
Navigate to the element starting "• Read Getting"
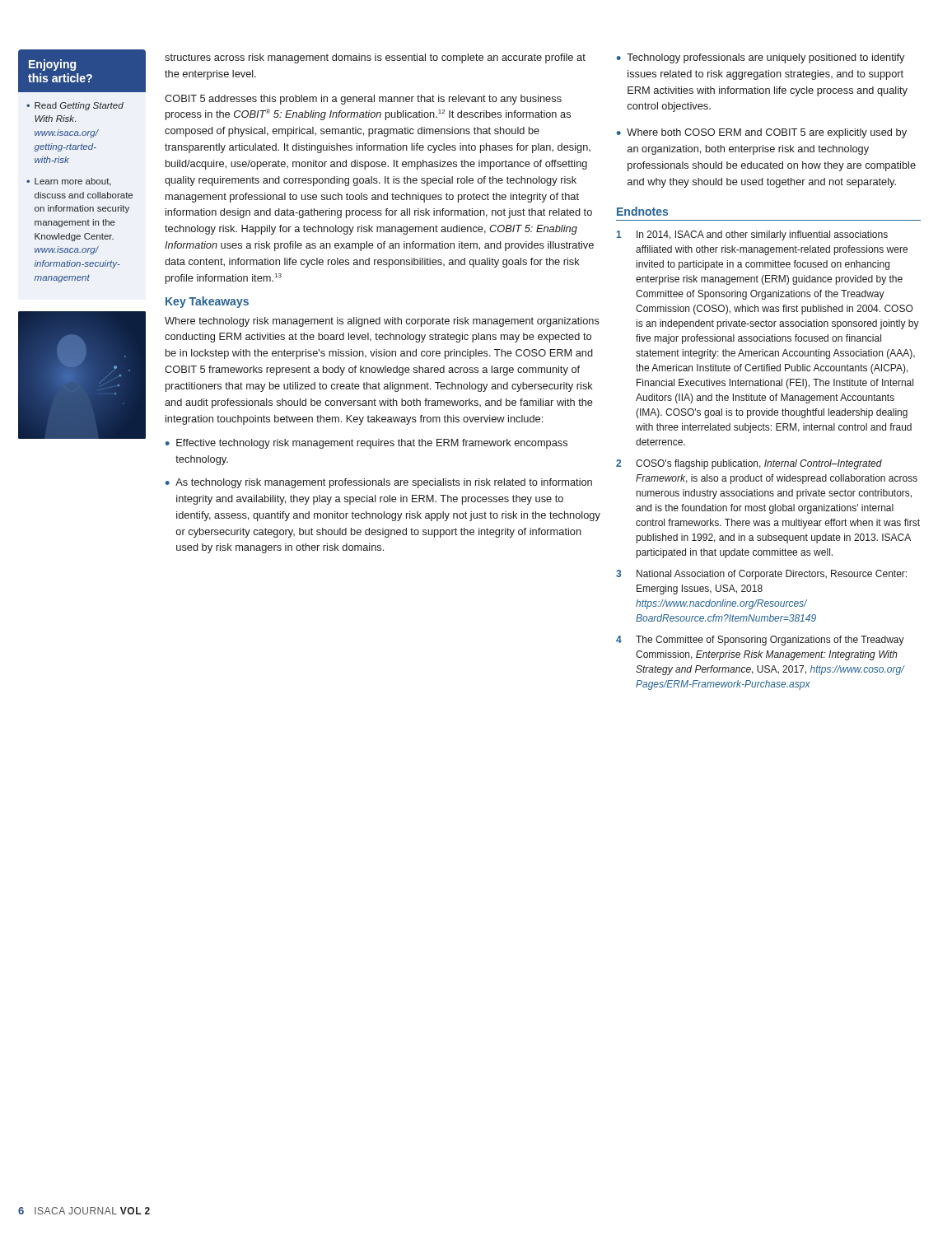pyautogui.click(x=82, y=133)
